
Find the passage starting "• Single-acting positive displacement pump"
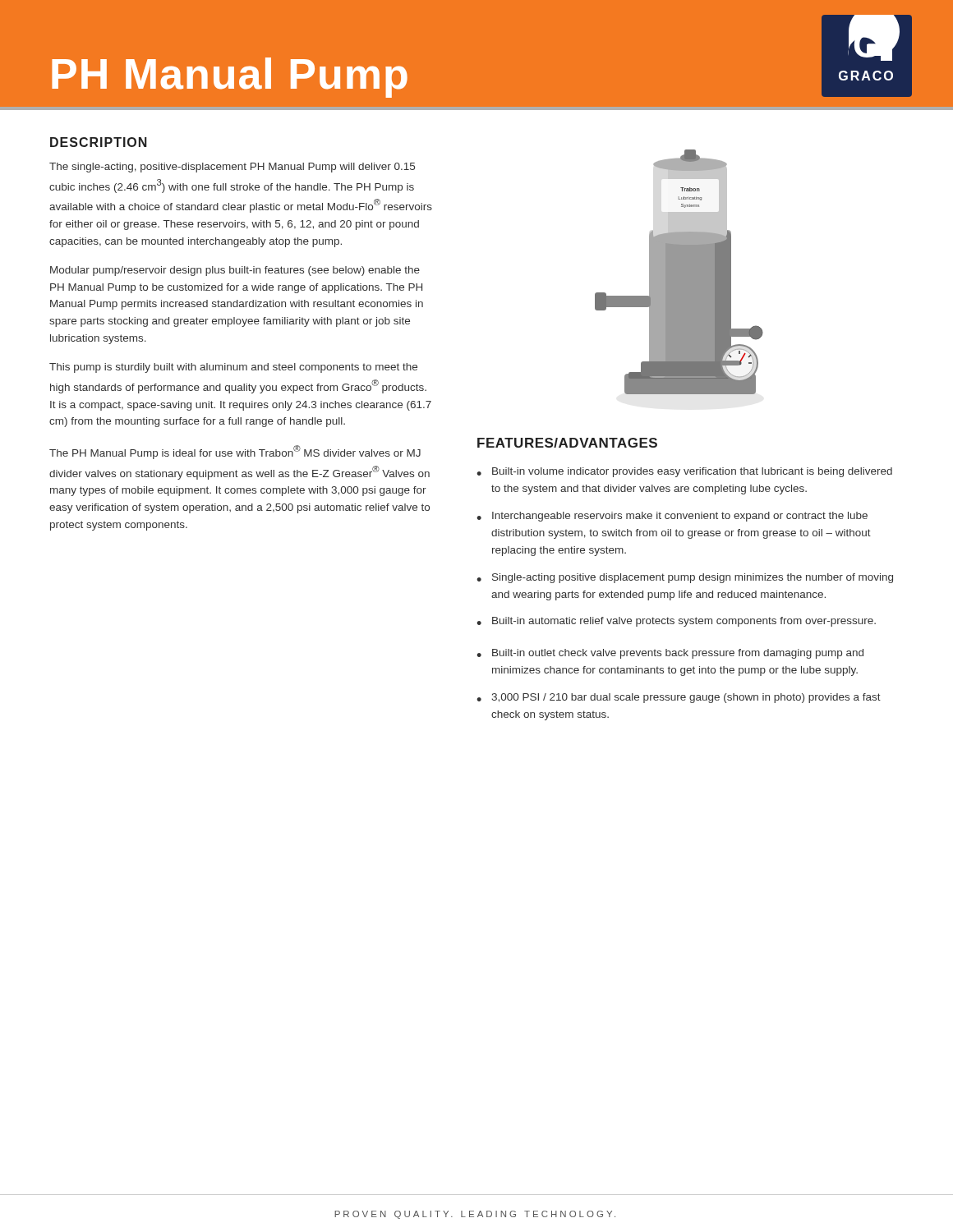pyautogui.click(x=686, y=586)
